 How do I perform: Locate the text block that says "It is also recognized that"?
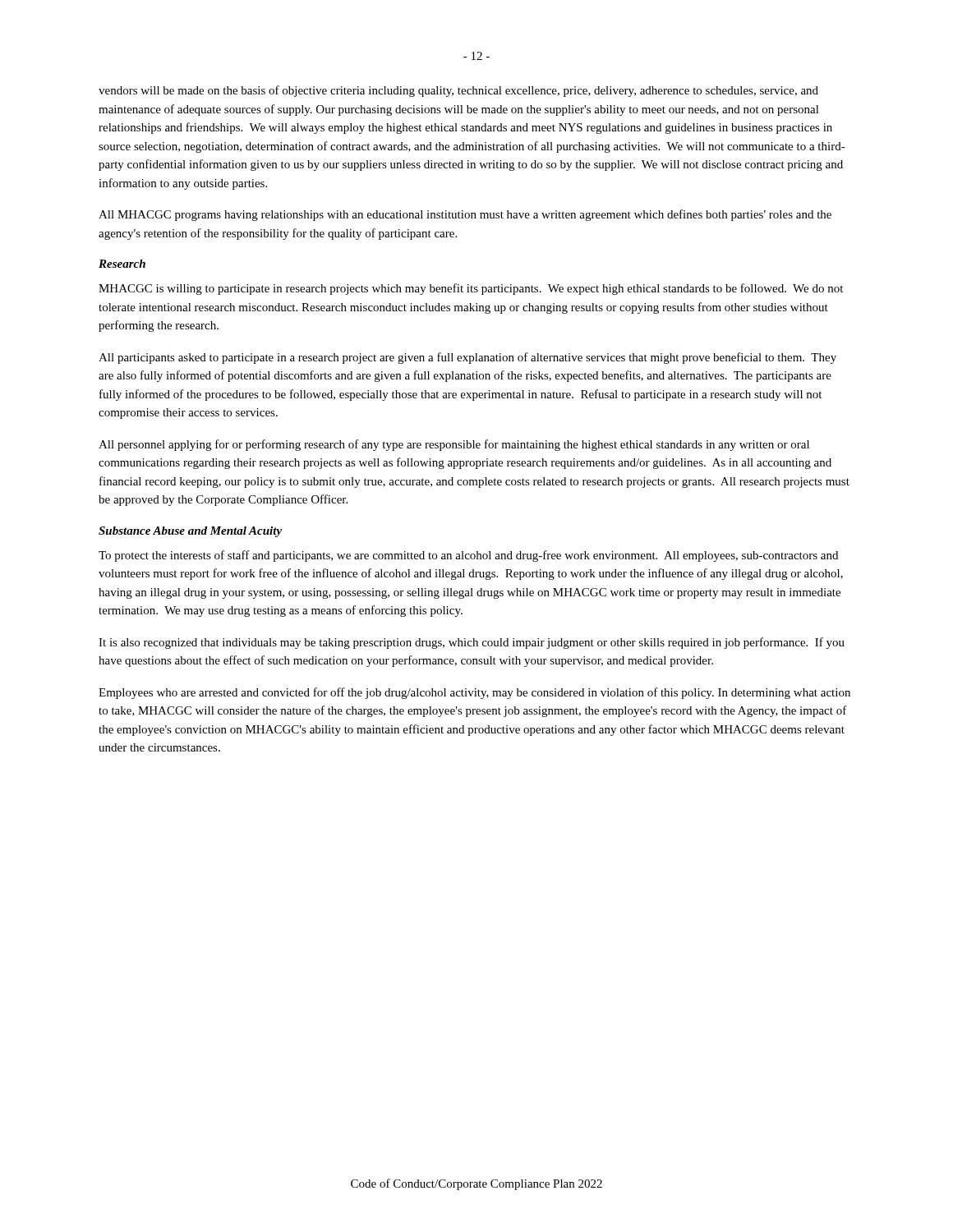click(x=472, y=651)
